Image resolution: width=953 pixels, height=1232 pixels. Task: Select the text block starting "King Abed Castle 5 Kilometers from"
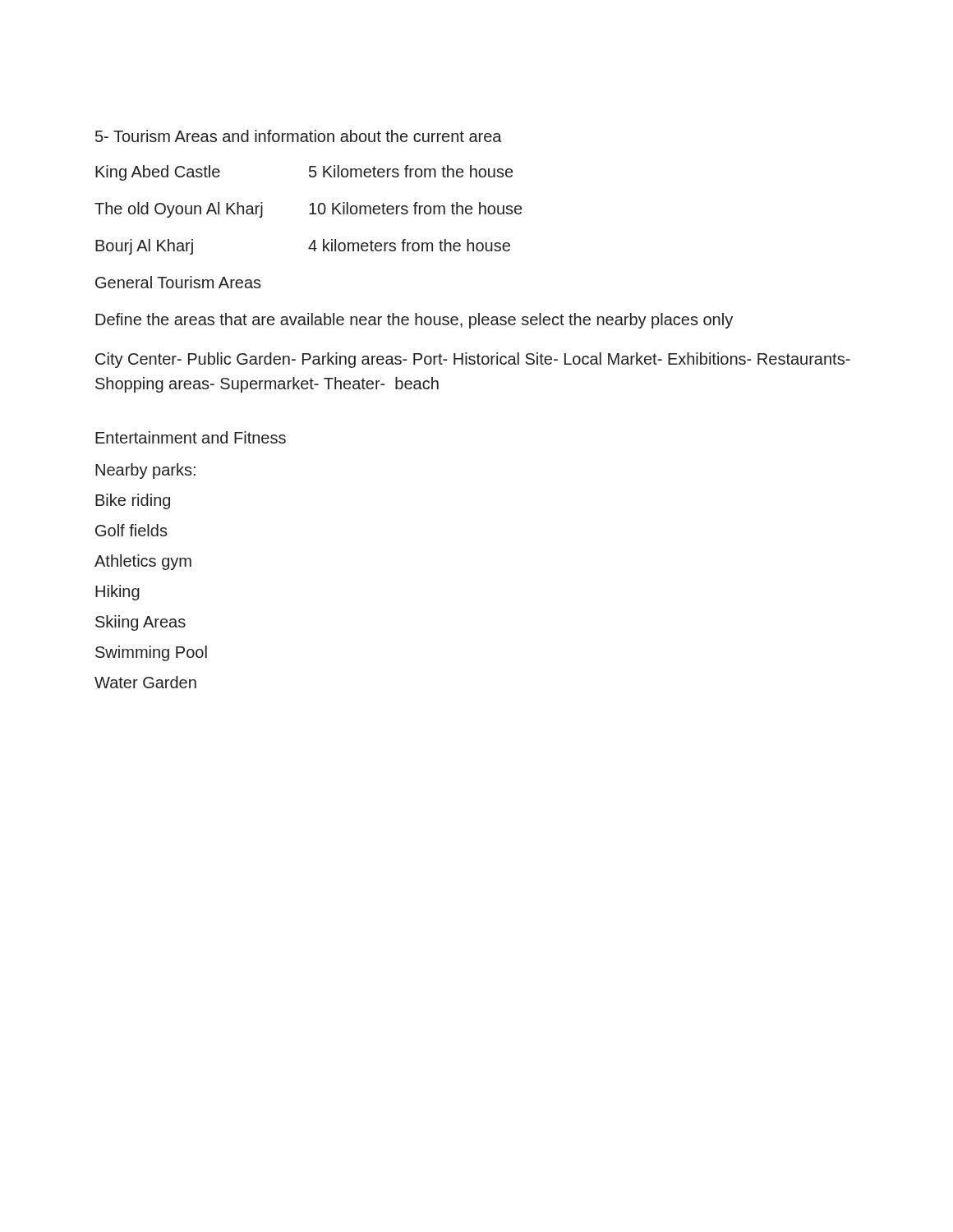(304, 172)
